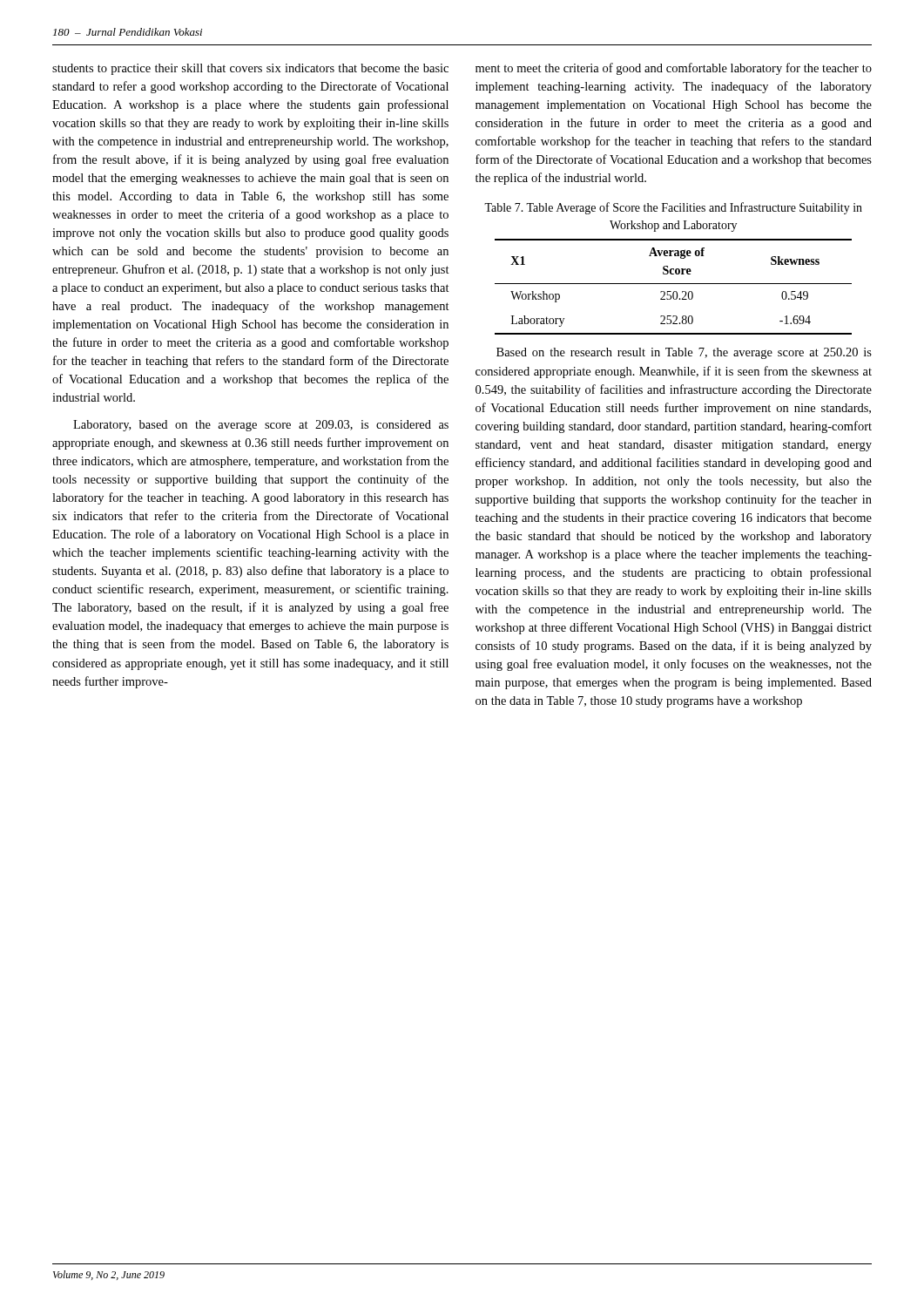Click the passage that begins "students to practice their skill that covers six"
924x1307 pixels.
coord(251,233)
